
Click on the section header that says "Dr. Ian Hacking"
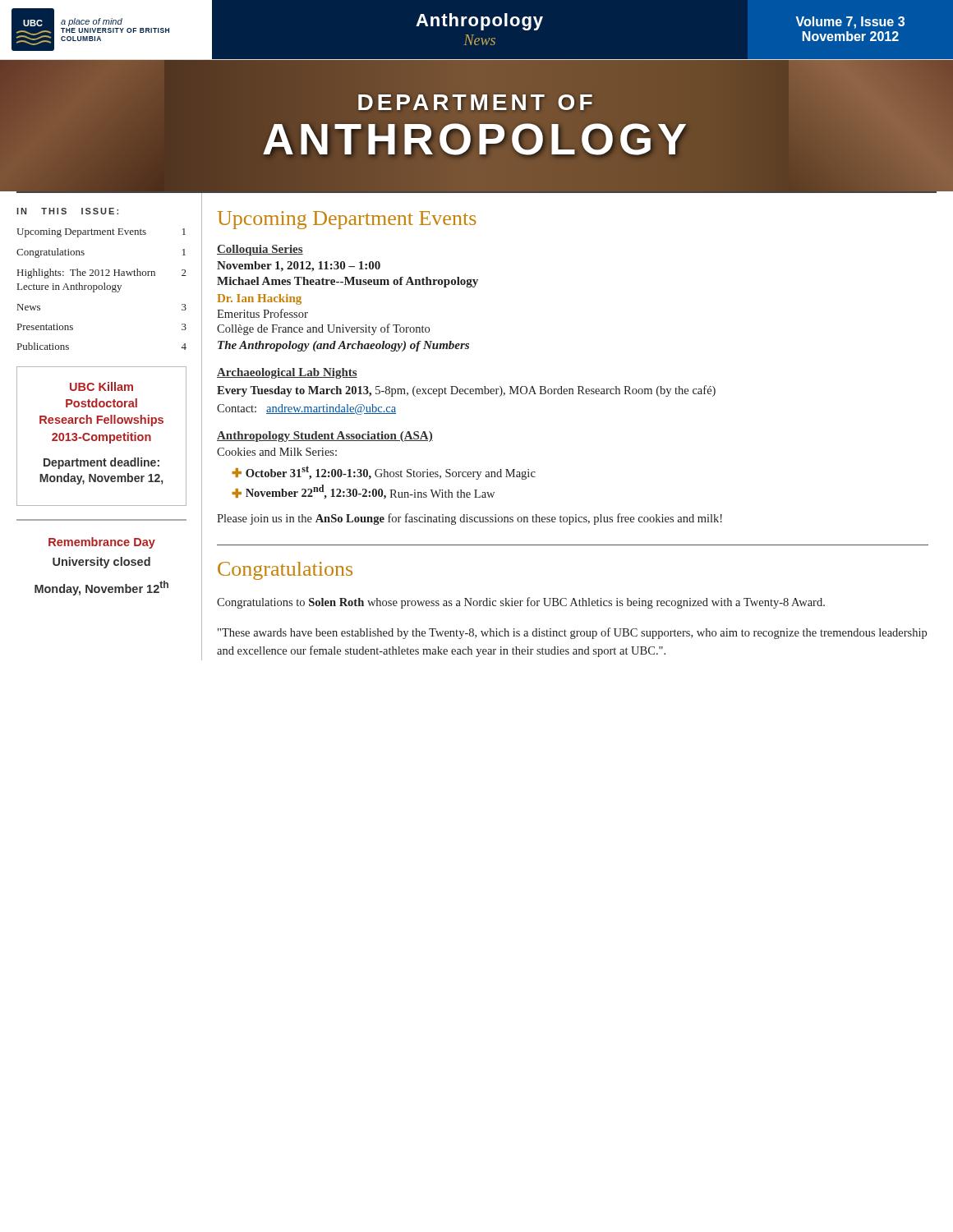pos(259,298)
